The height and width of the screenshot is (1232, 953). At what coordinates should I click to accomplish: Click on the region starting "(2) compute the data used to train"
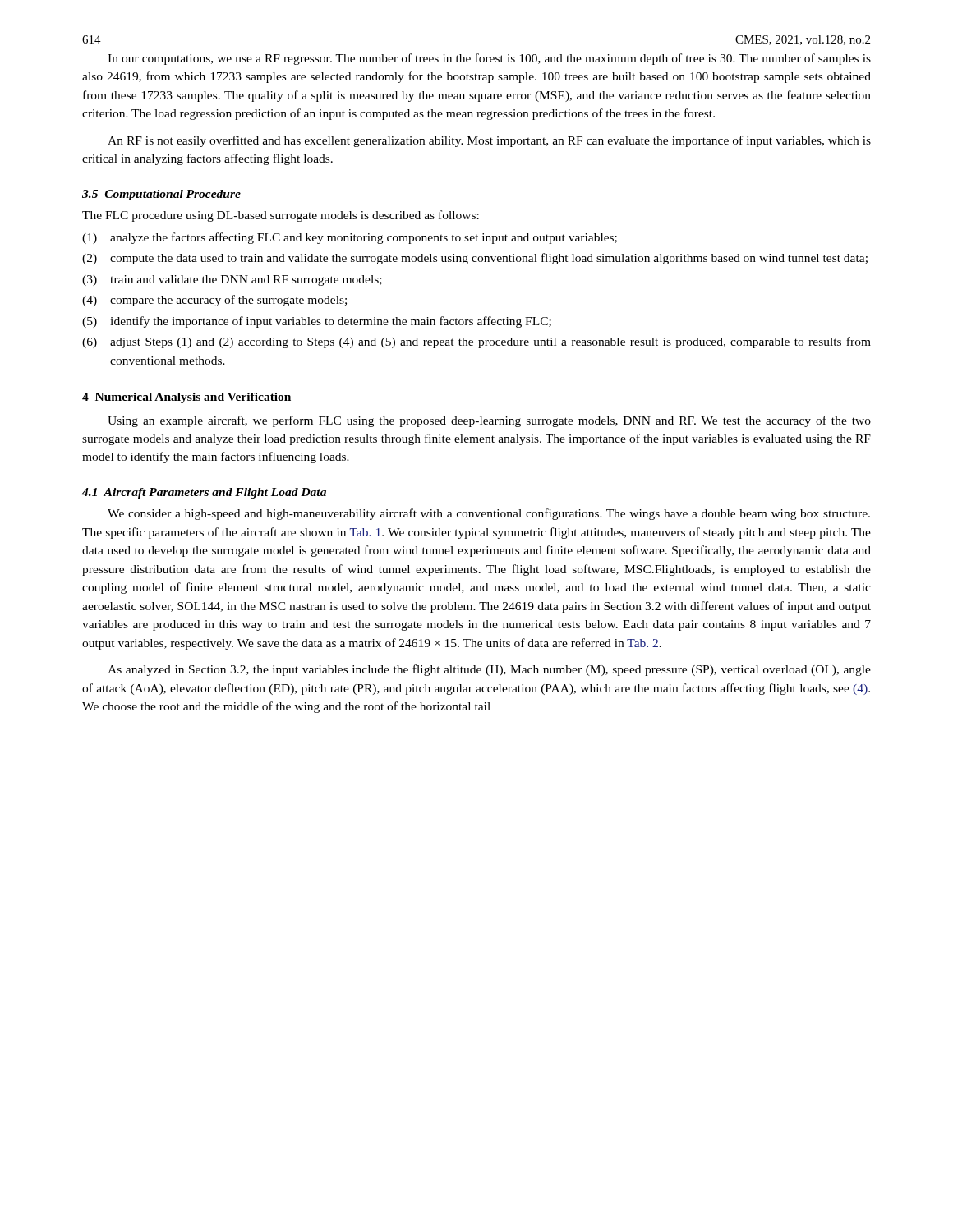click(x=476, y=258)
